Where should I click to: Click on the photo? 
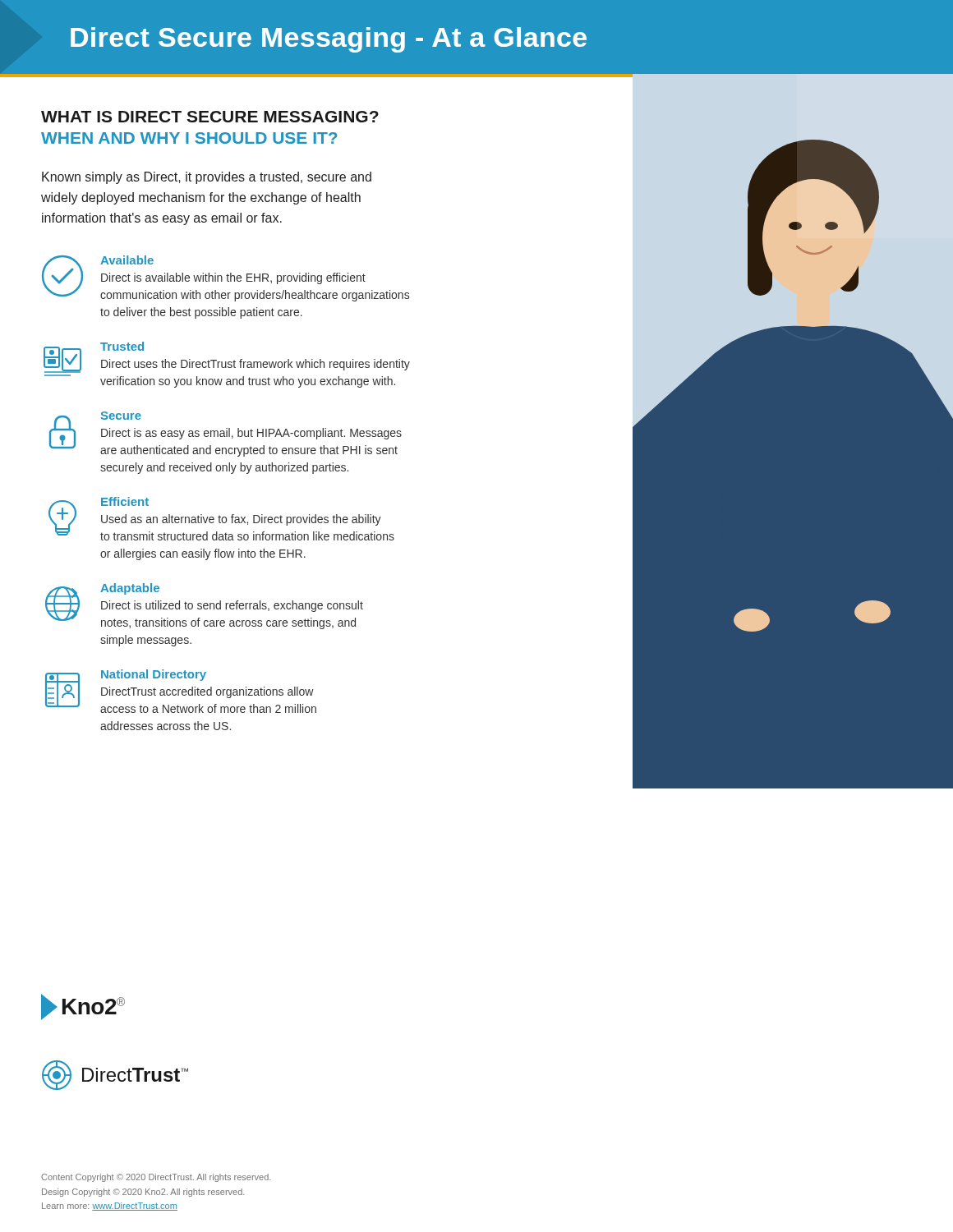click(x=793, y=431)
